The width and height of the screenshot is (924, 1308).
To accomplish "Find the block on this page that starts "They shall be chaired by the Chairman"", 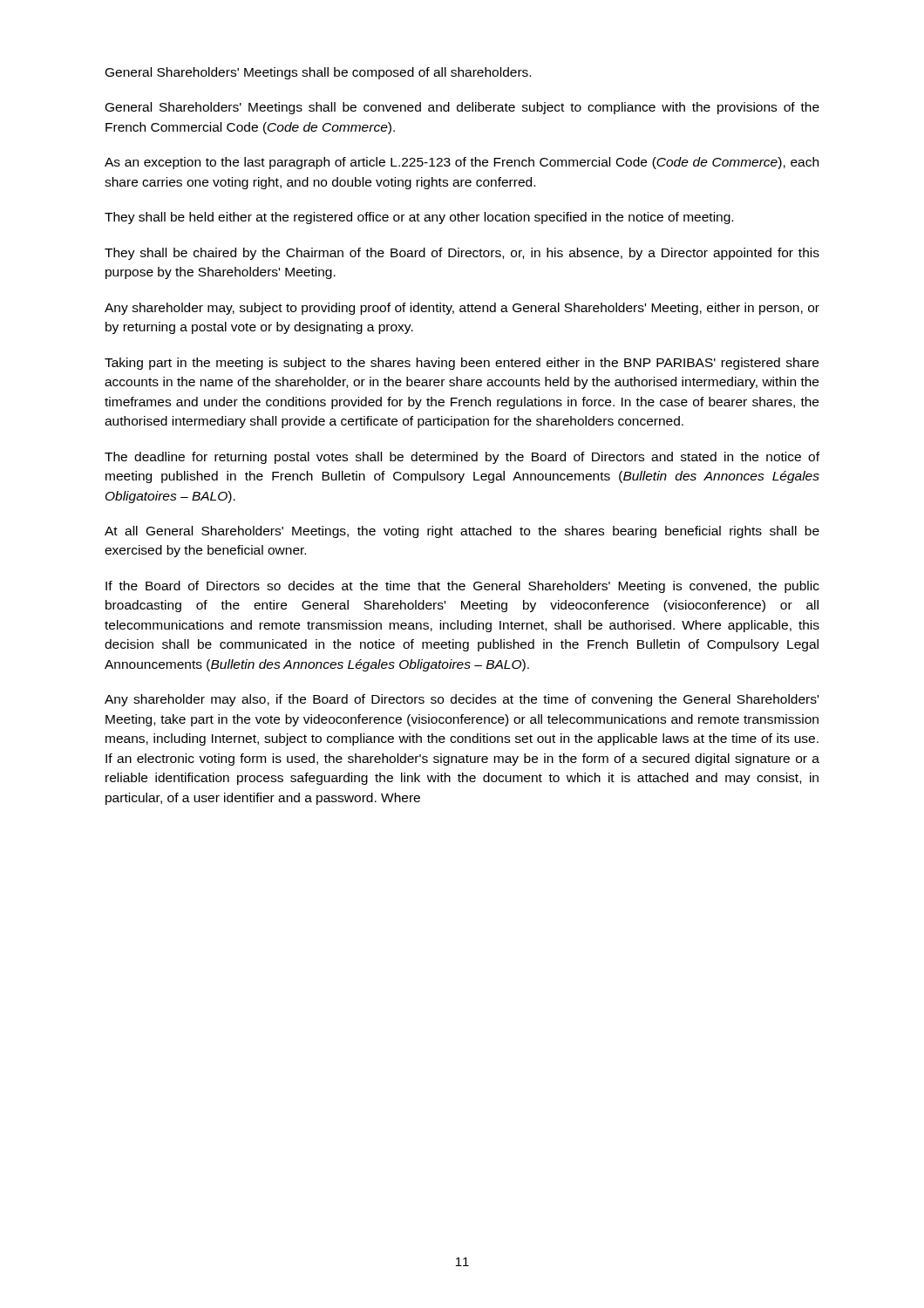I will (462, 262).
